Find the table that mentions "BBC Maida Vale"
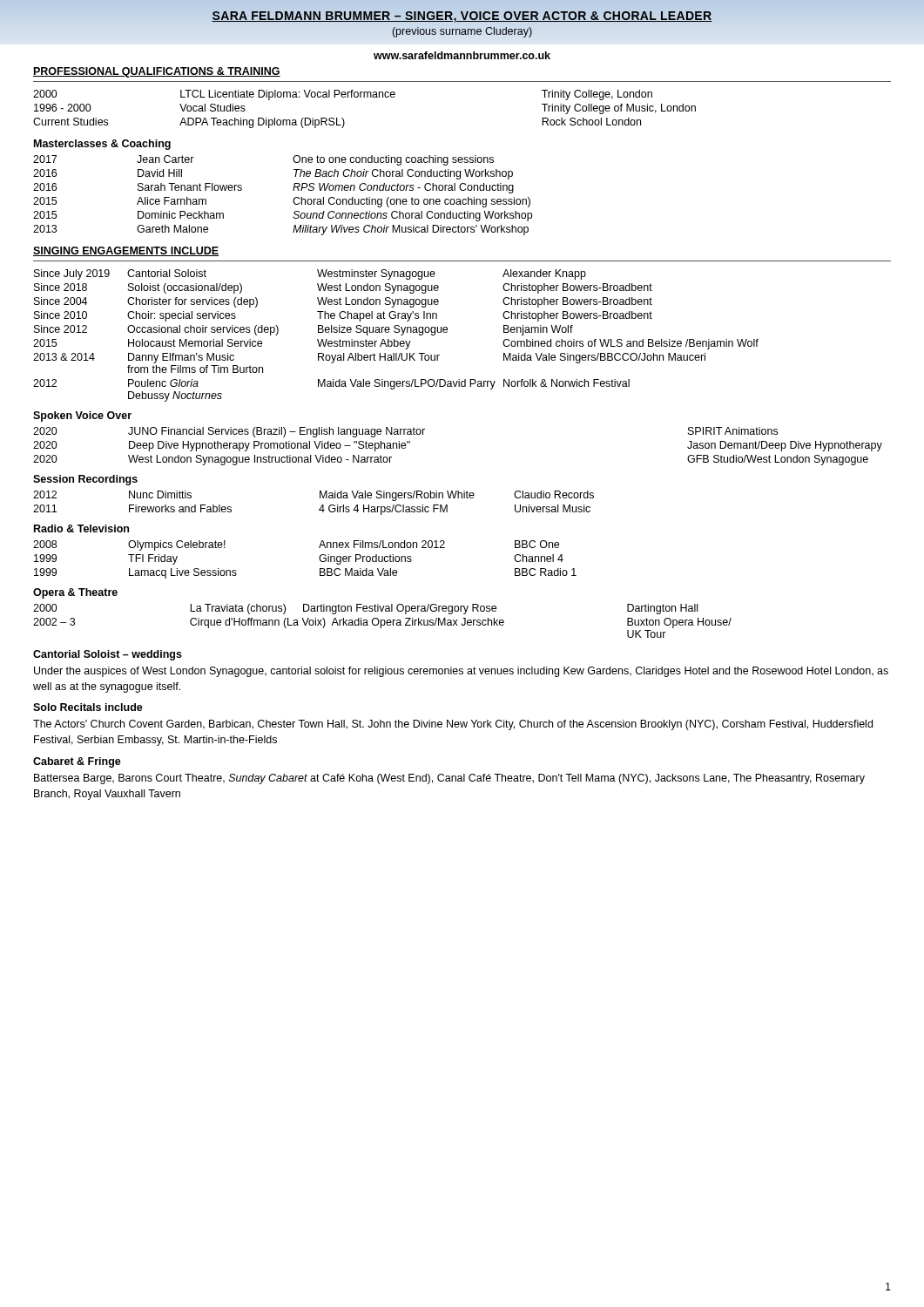The image size is (924, 1307). [462, 558]
